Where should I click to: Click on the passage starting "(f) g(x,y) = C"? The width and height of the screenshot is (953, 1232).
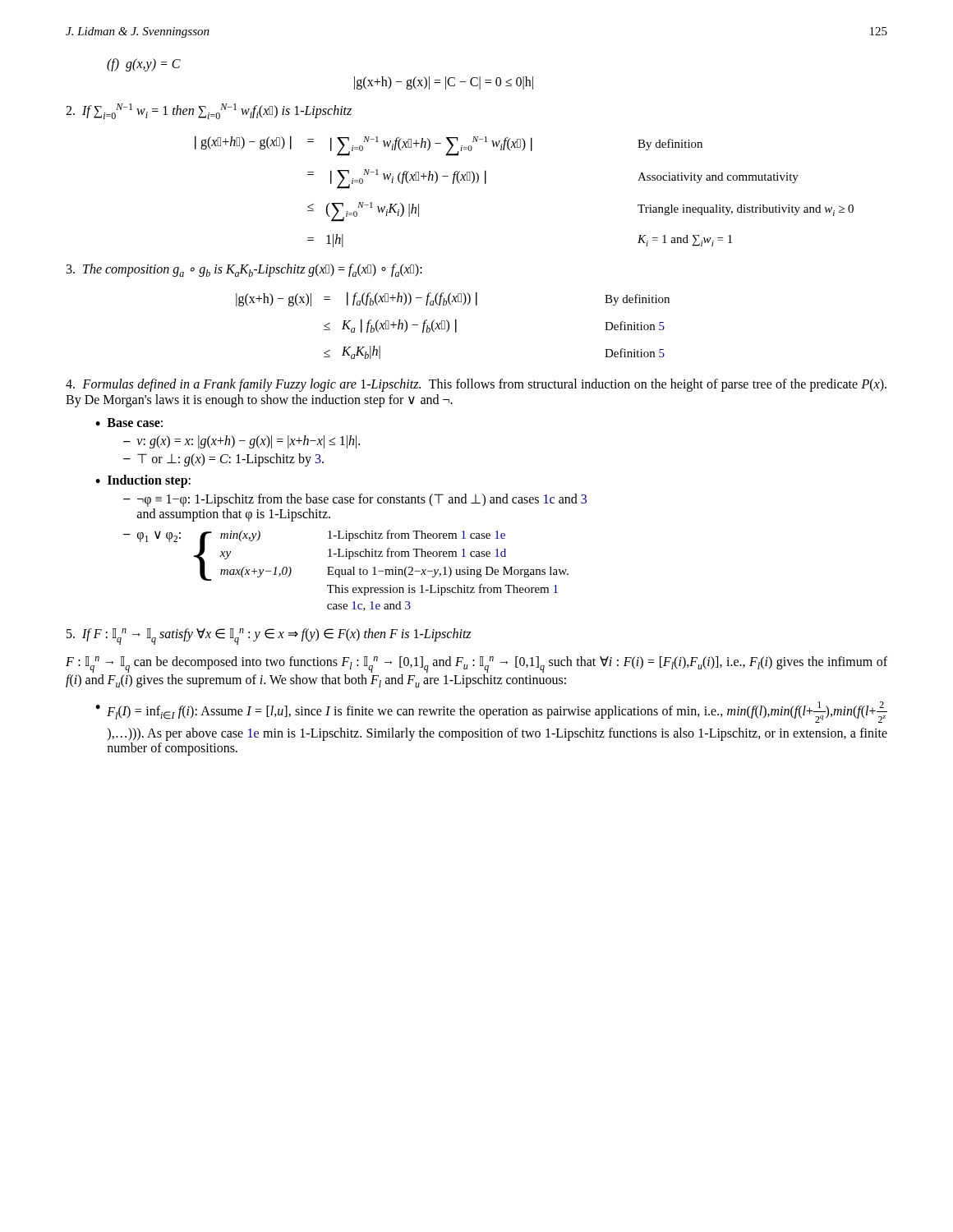point(144,64)
